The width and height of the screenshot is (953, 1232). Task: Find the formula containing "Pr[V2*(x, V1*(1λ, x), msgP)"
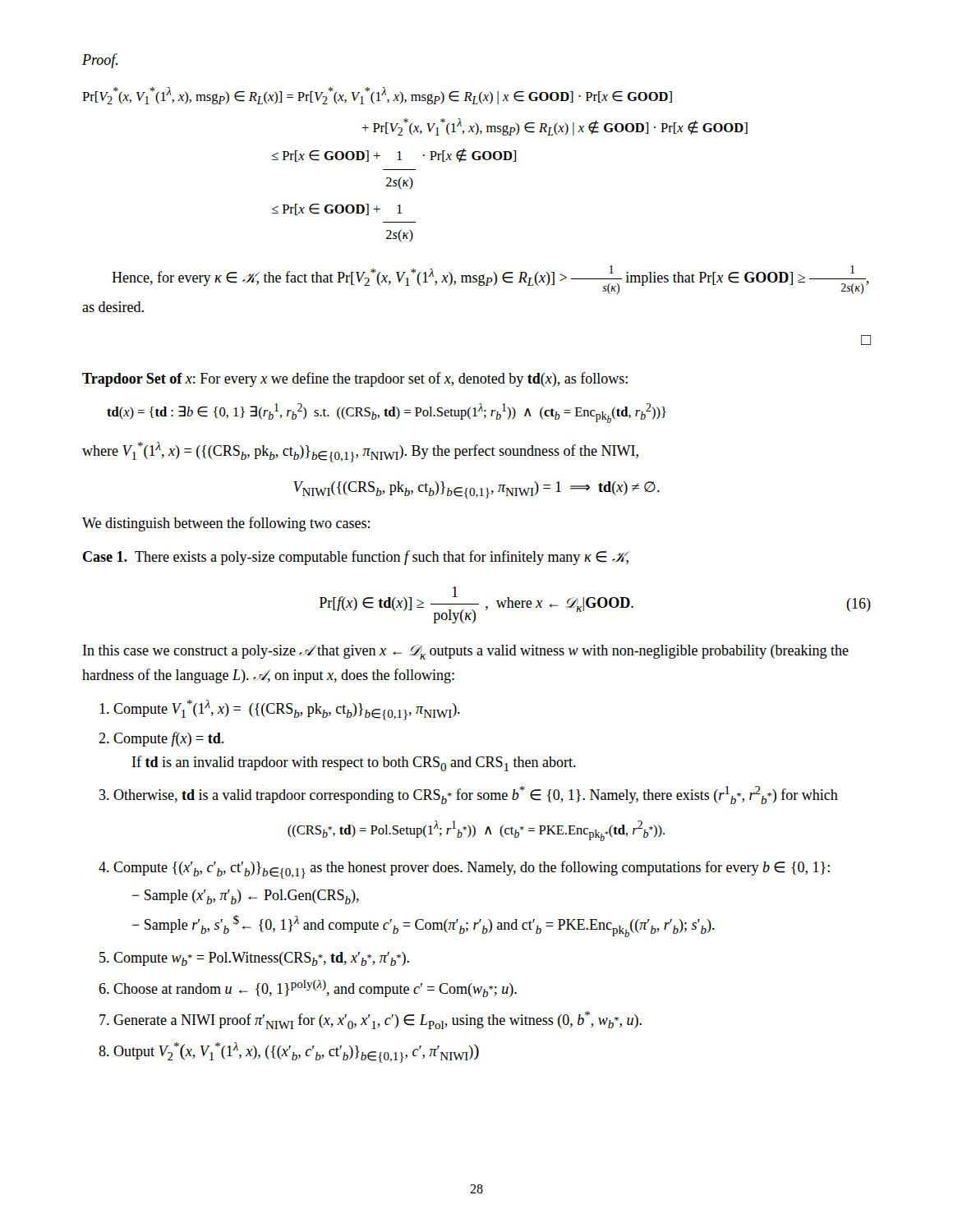[x=476, y=164]
